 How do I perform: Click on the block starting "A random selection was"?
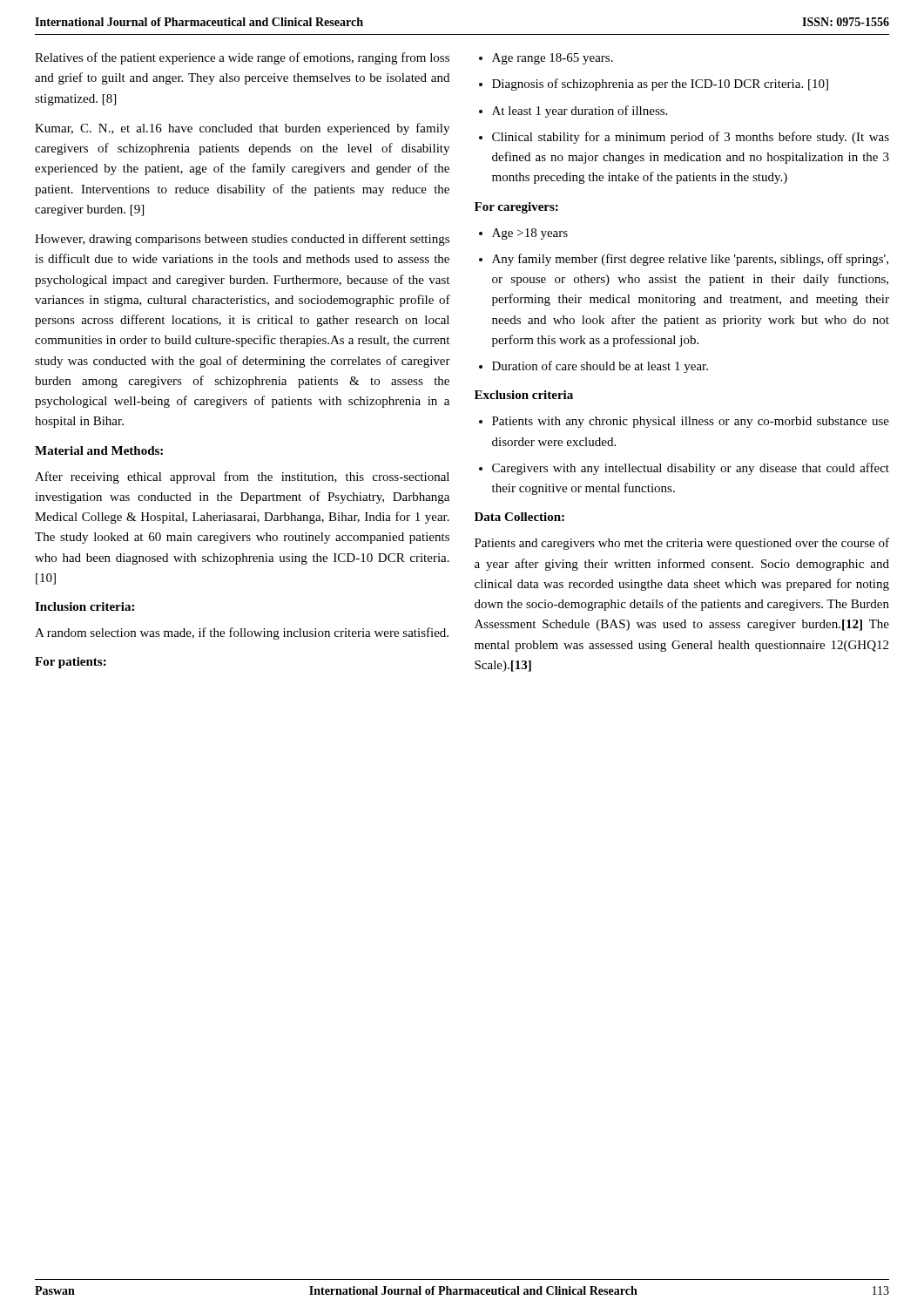click(x=242, y=633)
